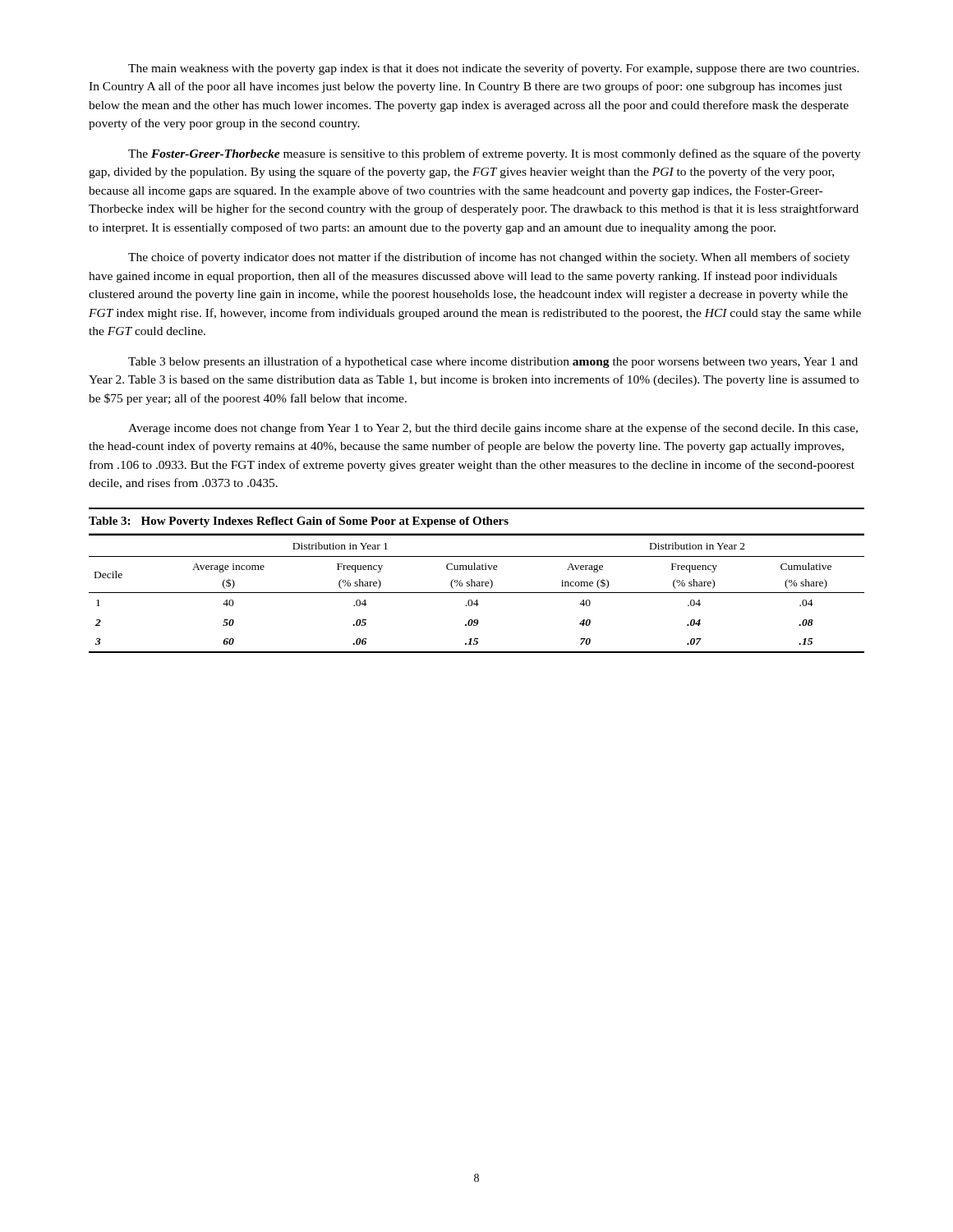The image size is (953, 1232).
Task: Find the text block with the text "The Foster-Greer-Thorbecke measure is sensitive to this"
Action: point(476,191)
